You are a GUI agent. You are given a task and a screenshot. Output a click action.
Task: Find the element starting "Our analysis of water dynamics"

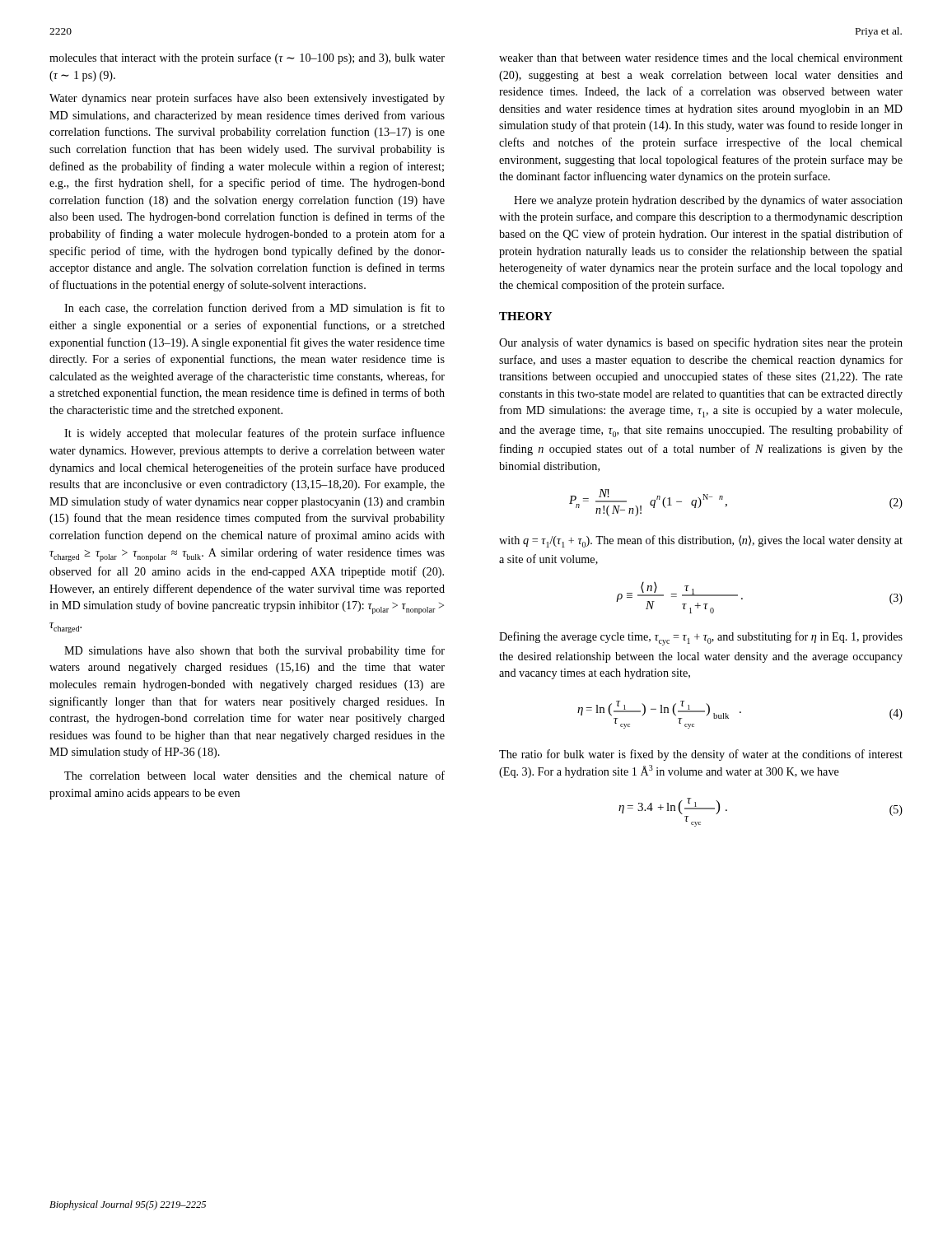tap(701, 404)
